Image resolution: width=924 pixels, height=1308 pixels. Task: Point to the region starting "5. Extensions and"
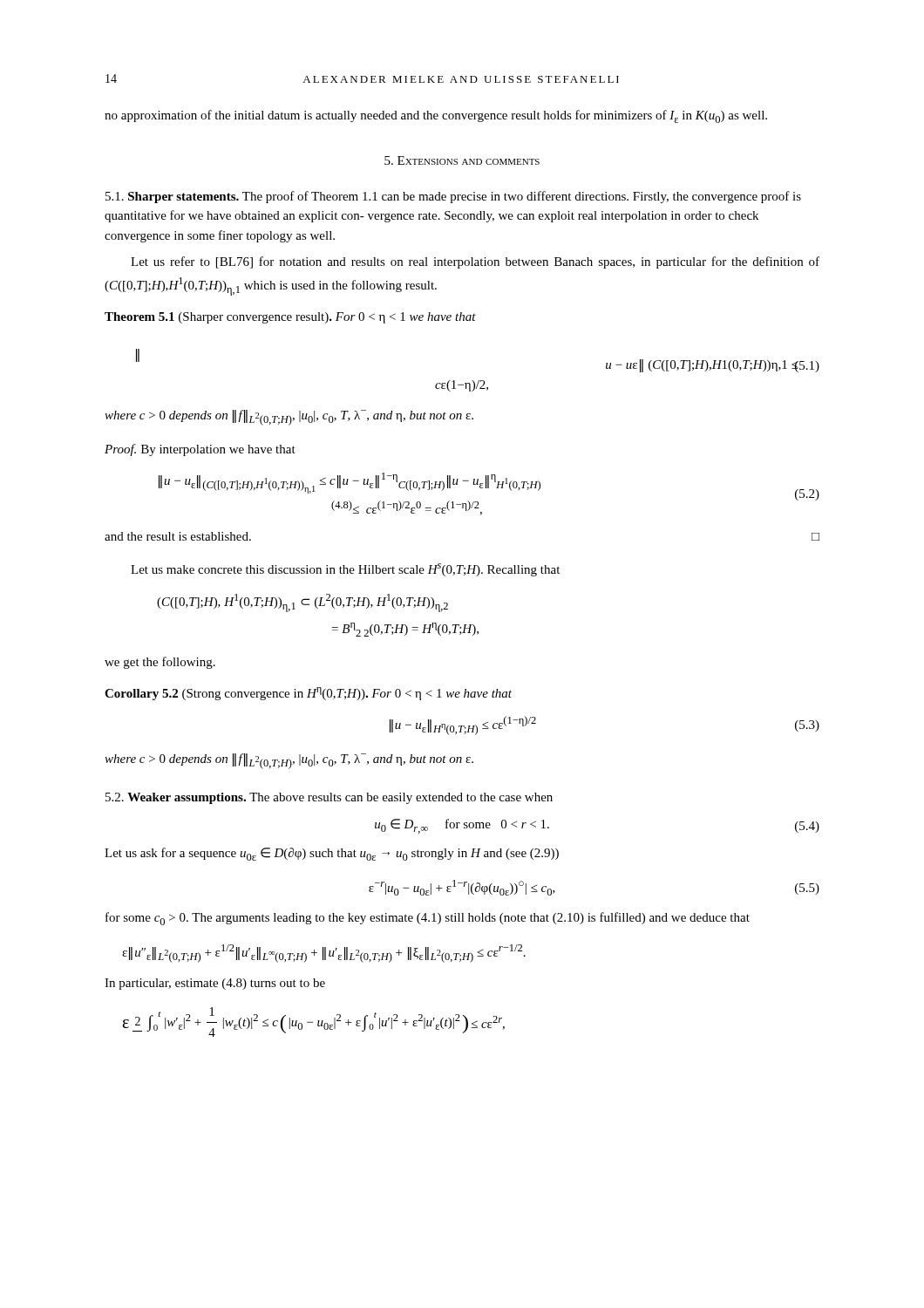[462, 161]
